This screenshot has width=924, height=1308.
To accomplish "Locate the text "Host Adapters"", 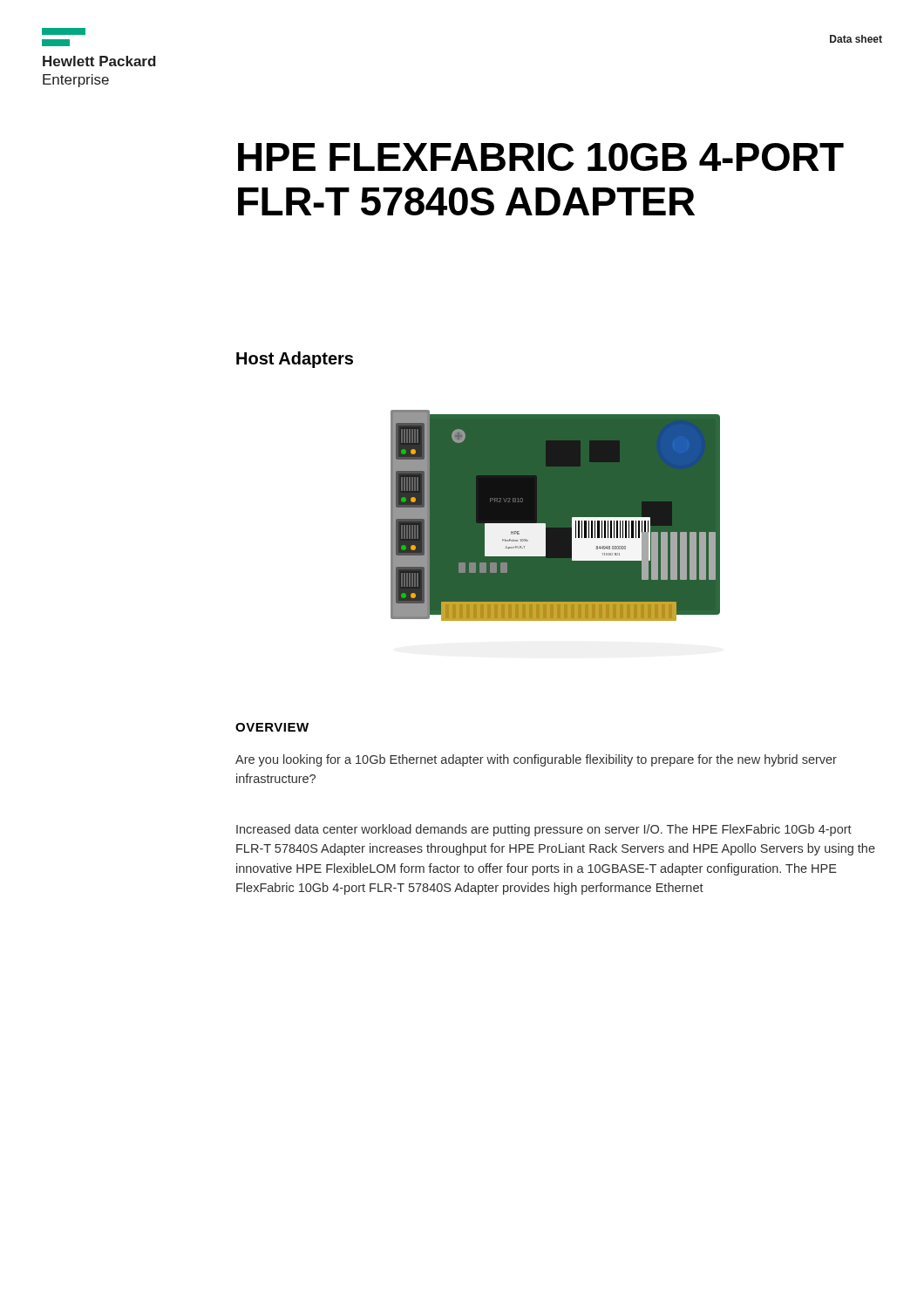I will [x=295, y=358].
